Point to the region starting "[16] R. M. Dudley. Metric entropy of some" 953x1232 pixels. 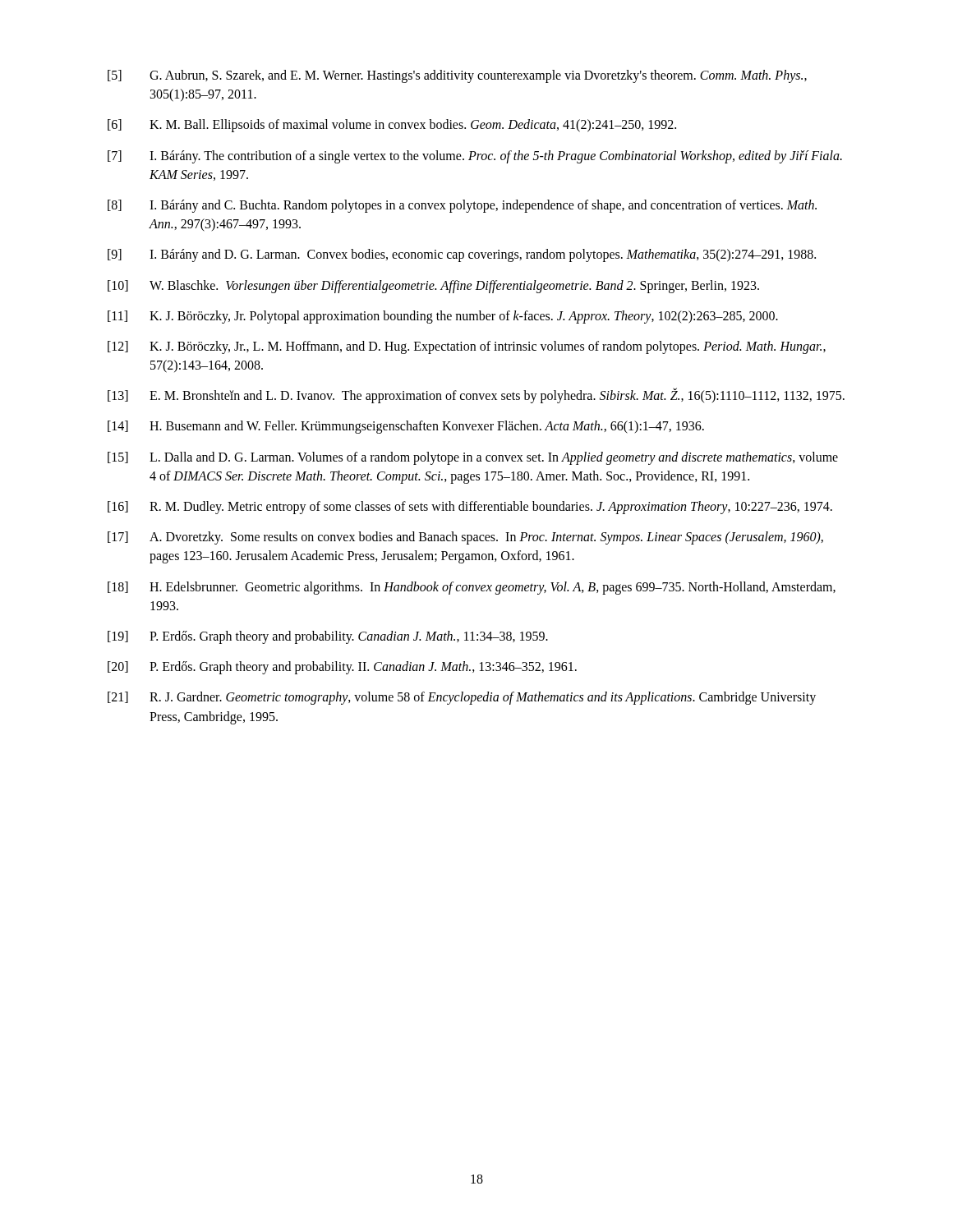[x=476, y=506]
